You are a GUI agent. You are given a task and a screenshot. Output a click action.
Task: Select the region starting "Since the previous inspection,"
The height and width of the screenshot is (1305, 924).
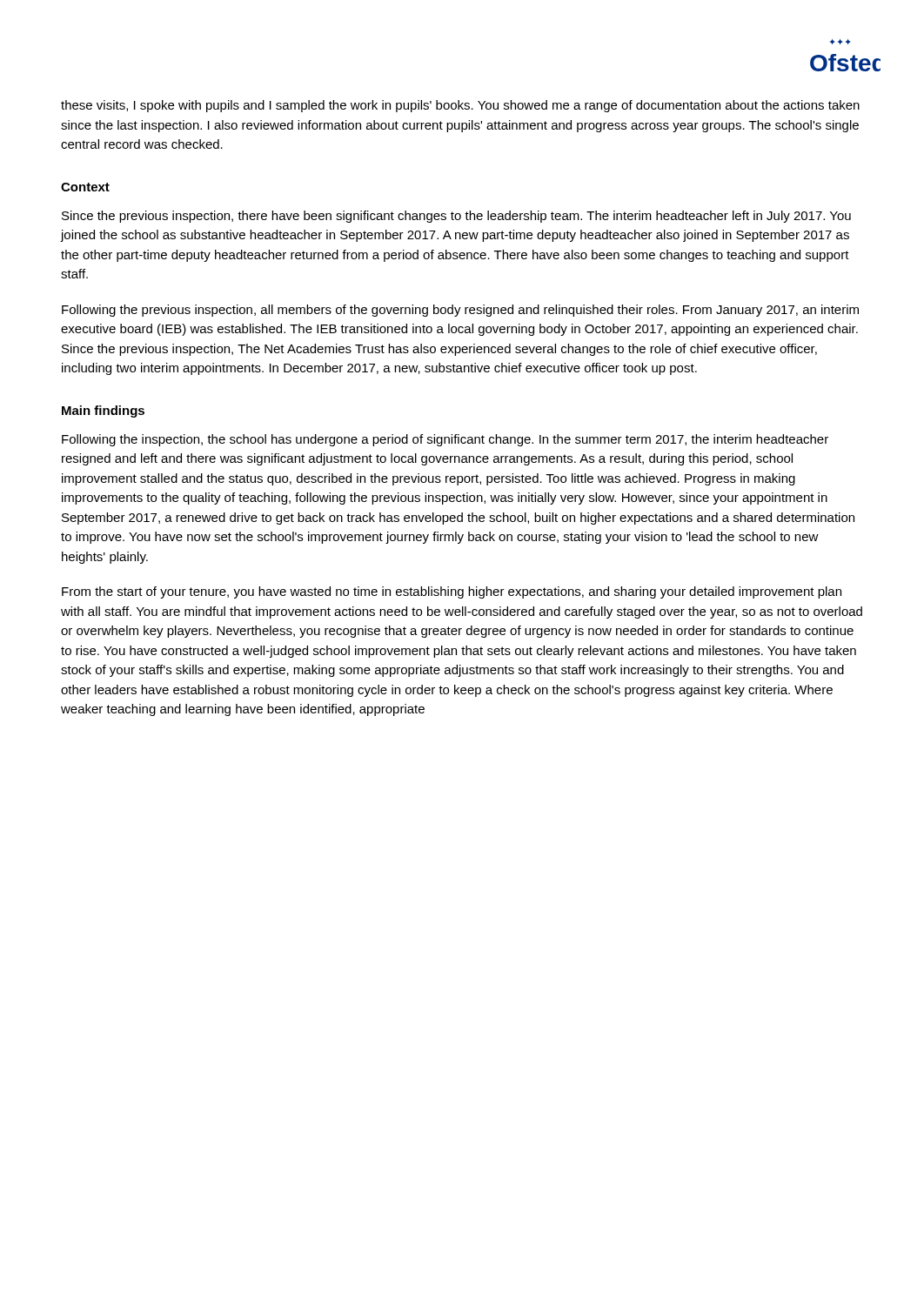[x=456, y=244]
